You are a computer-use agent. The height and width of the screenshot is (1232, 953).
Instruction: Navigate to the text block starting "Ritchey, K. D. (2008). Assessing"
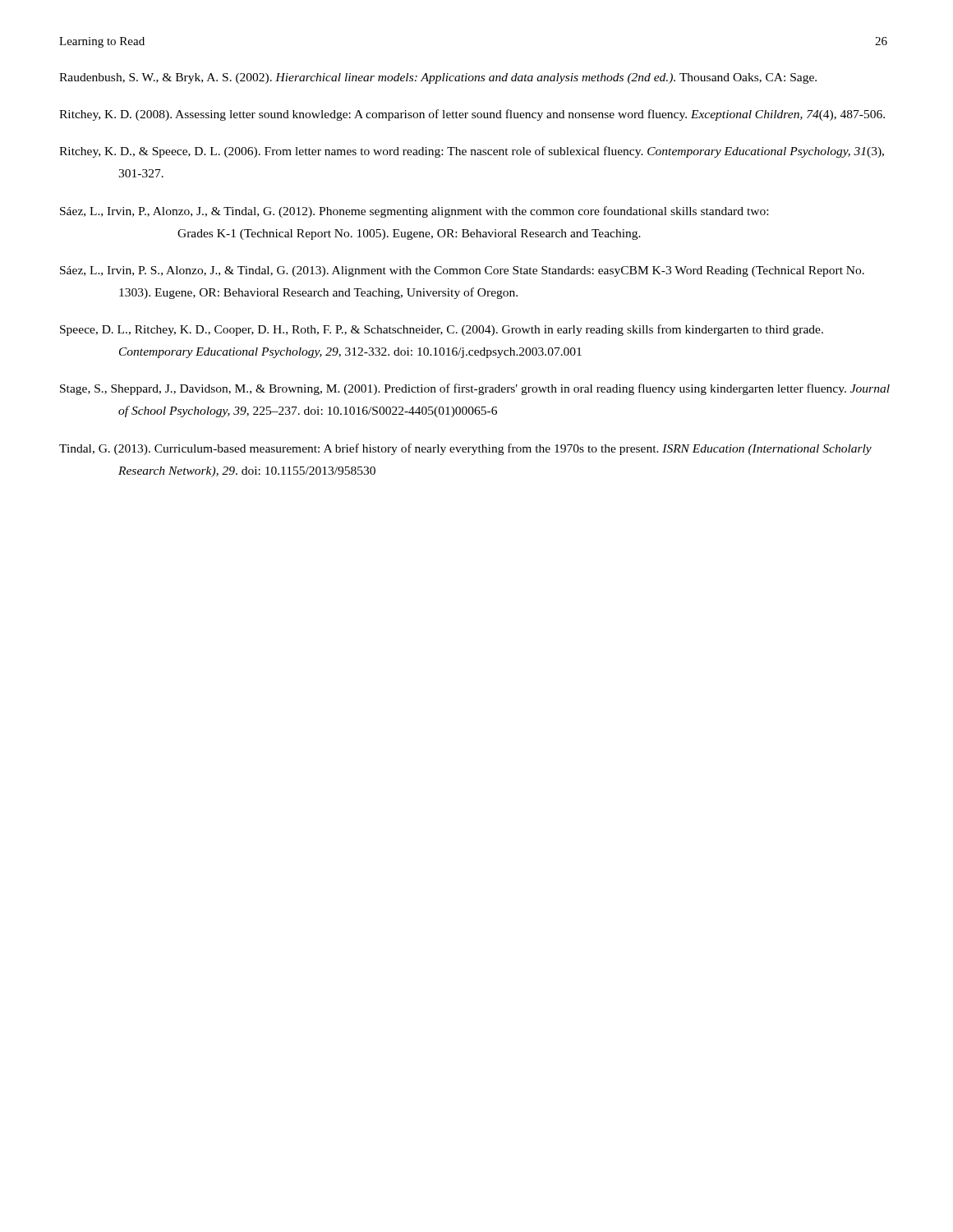coord(472,114)
